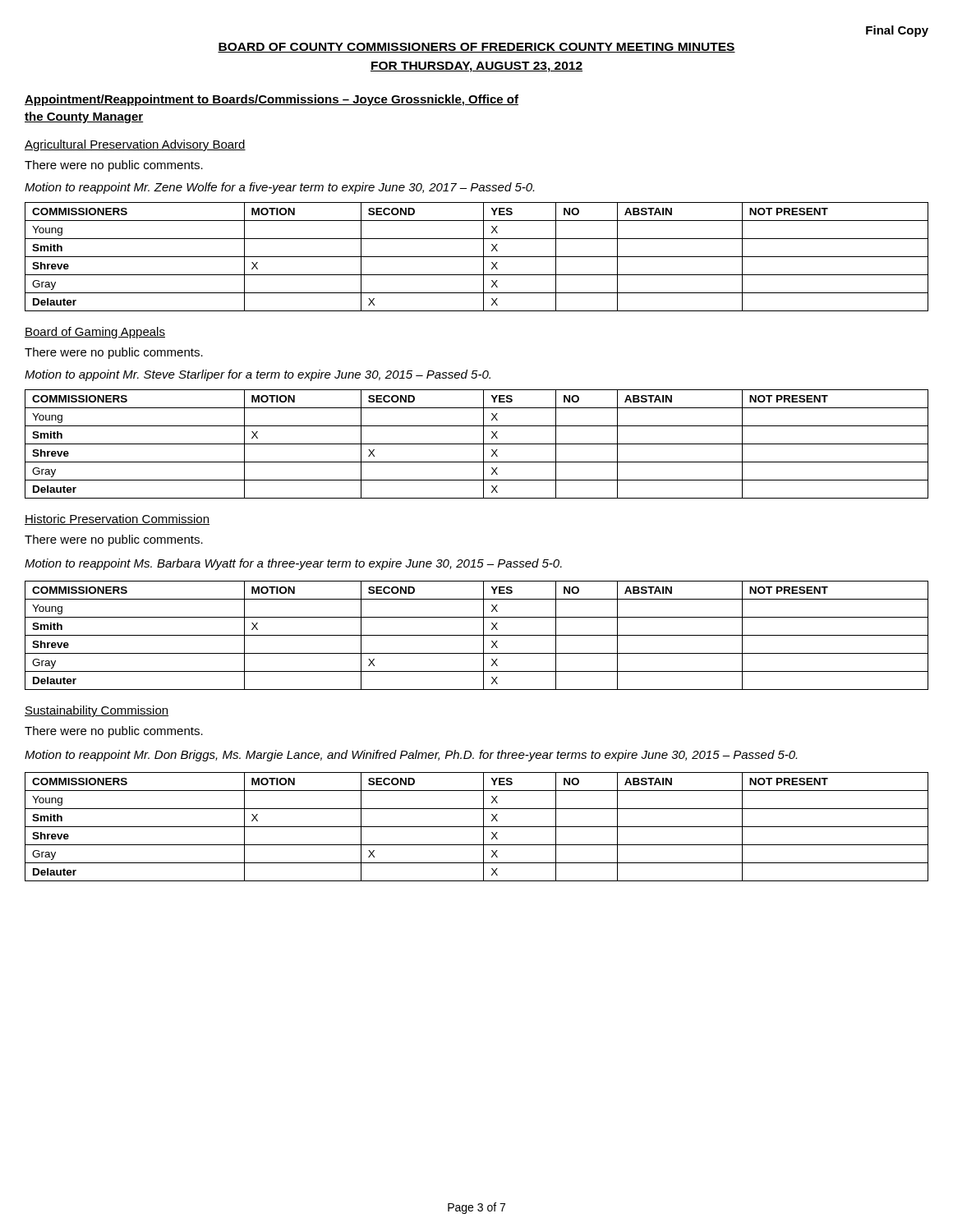The image size is (953, 1232).
Task: Point to the block beginning "Motion to reappoint Mr. Zene Wolfe"
Action: pyautogui.click(x=280, y=187)
